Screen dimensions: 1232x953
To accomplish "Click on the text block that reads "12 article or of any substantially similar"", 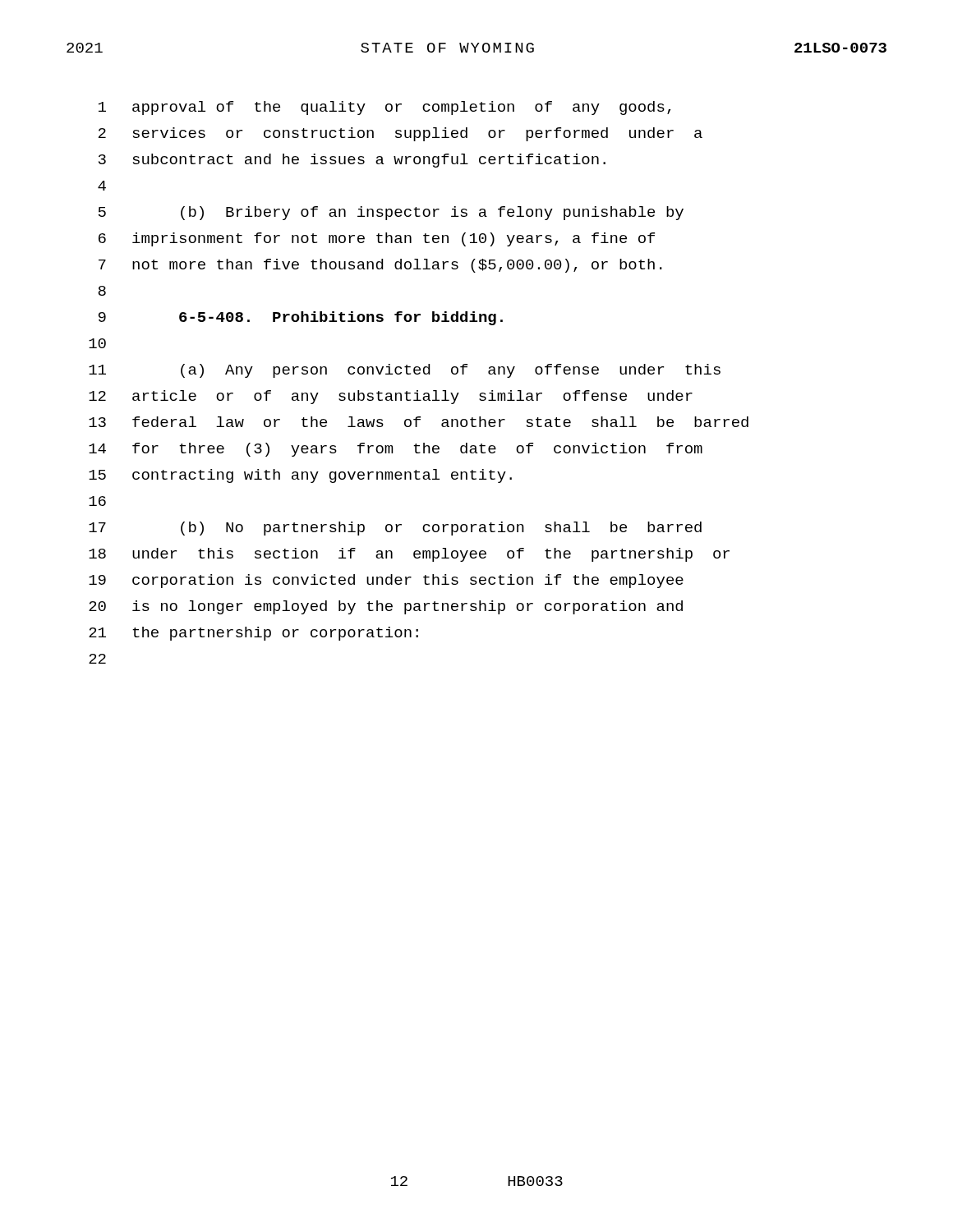I will pos(380,397).
